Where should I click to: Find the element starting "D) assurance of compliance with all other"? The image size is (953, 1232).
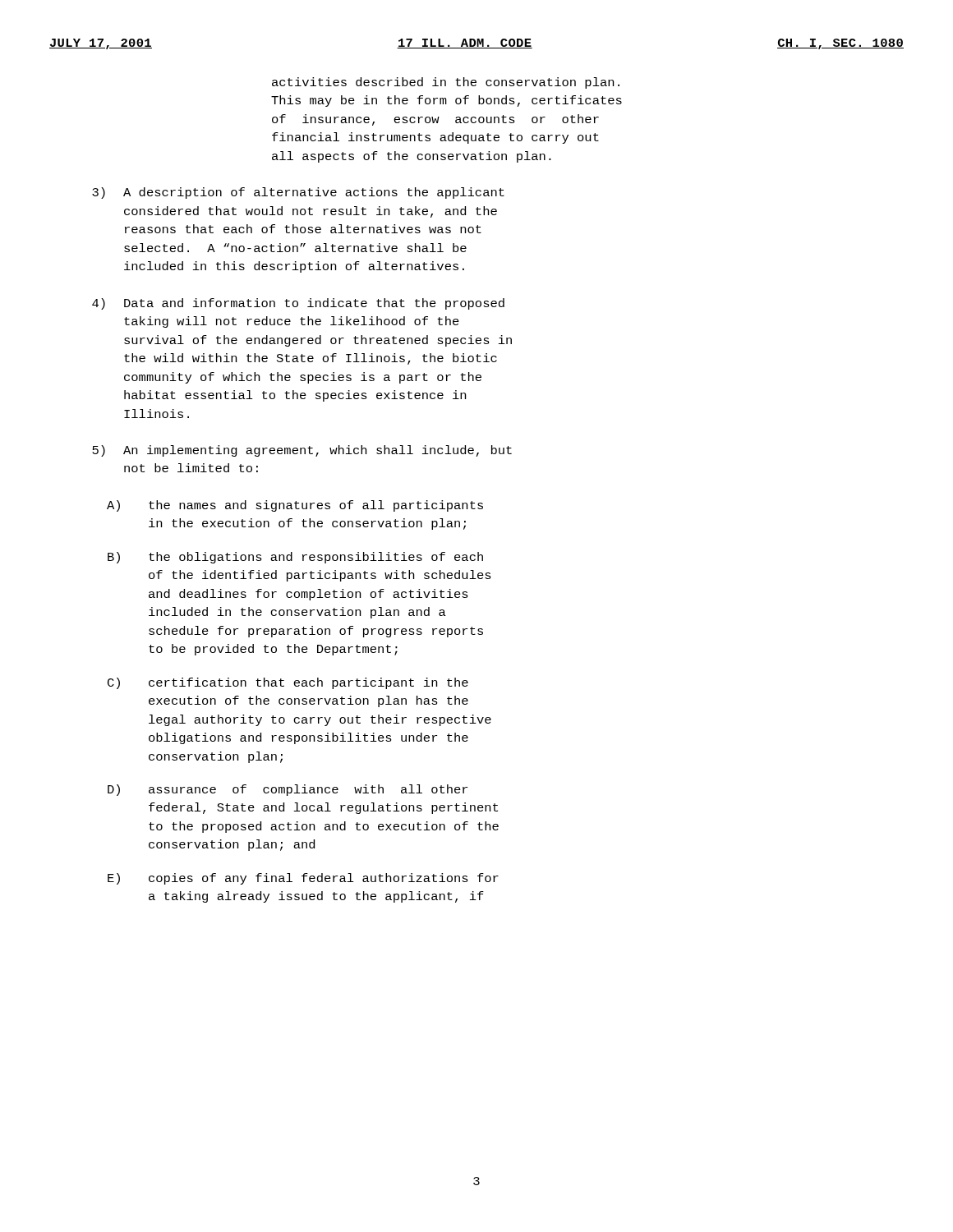click(476, 818)
